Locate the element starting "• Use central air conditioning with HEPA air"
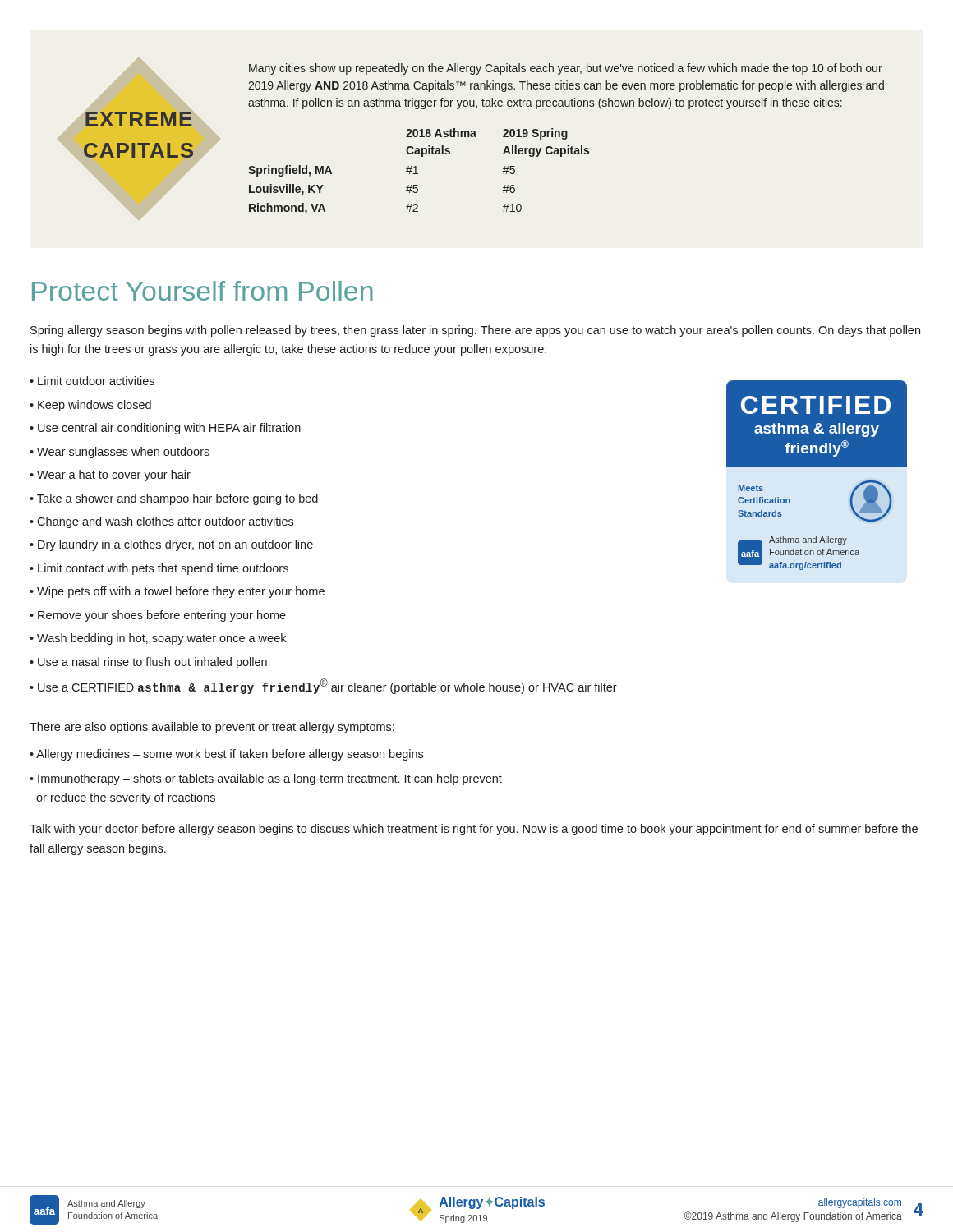The height and width of the screenshot is (1232, 953). 165,428
